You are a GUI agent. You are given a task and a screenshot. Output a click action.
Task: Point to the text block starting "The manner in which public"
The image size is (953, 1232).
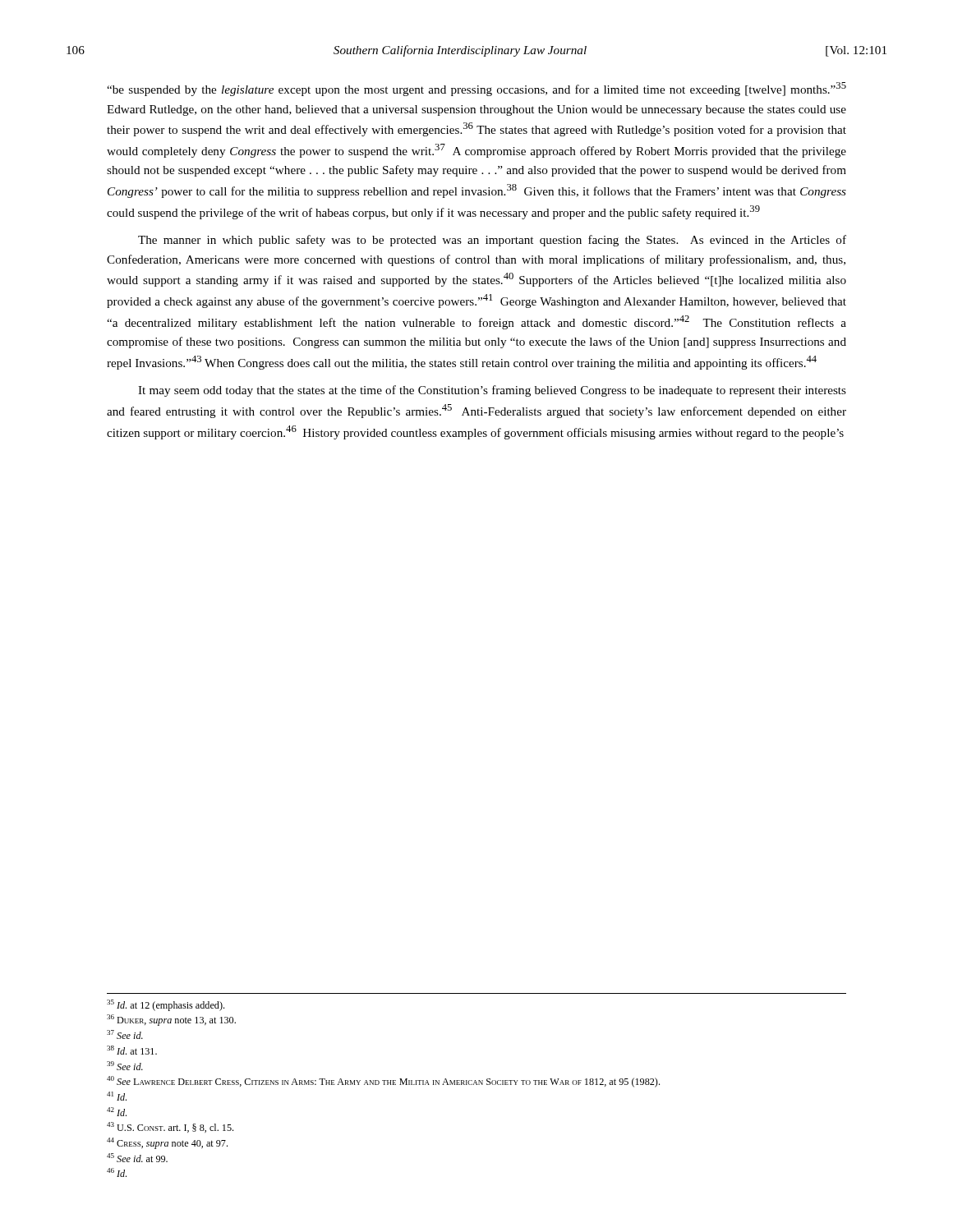point(476,301)
